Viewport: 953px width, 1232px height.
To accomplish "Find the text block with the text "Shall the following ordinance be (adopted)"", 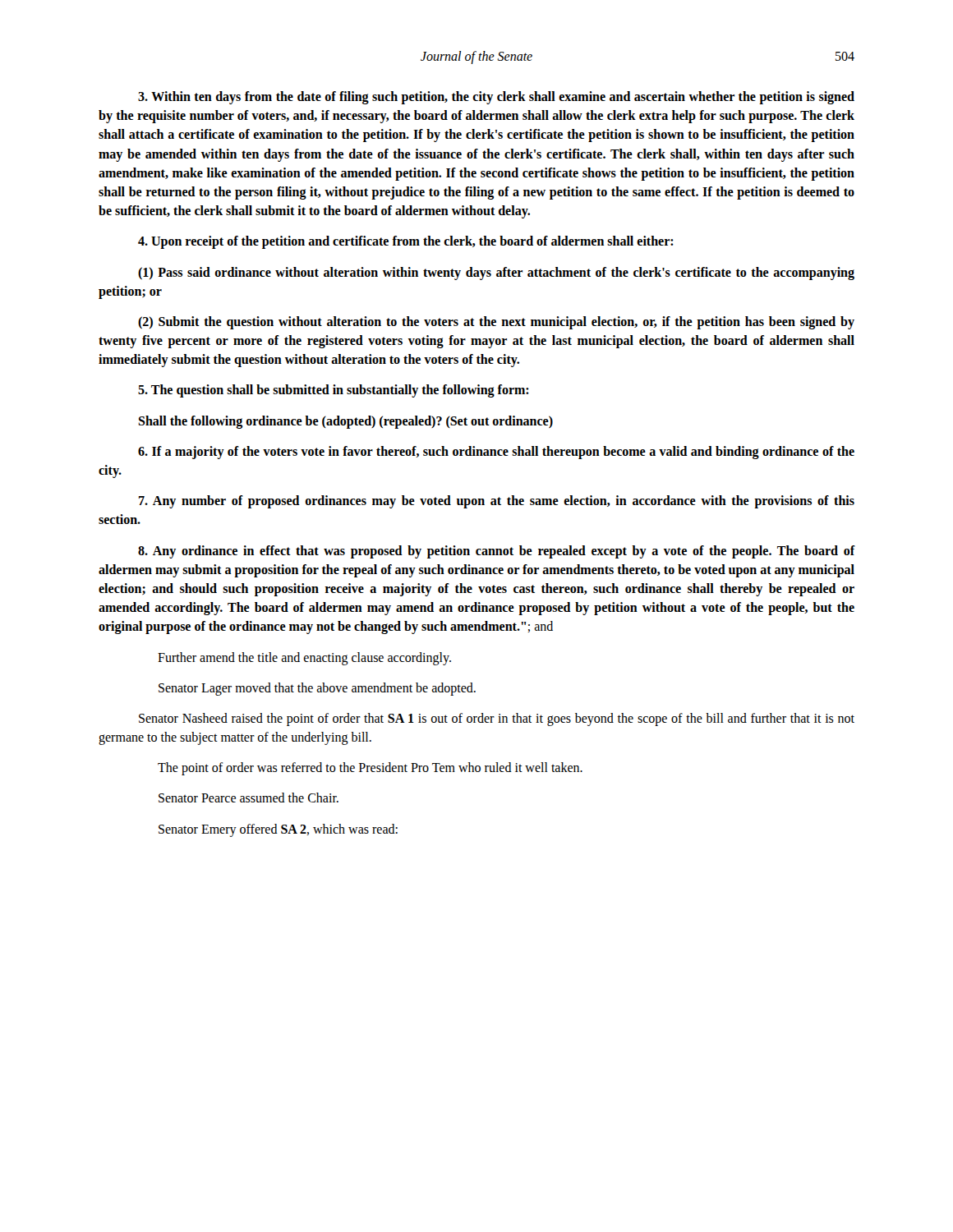I will coord(345,421).
